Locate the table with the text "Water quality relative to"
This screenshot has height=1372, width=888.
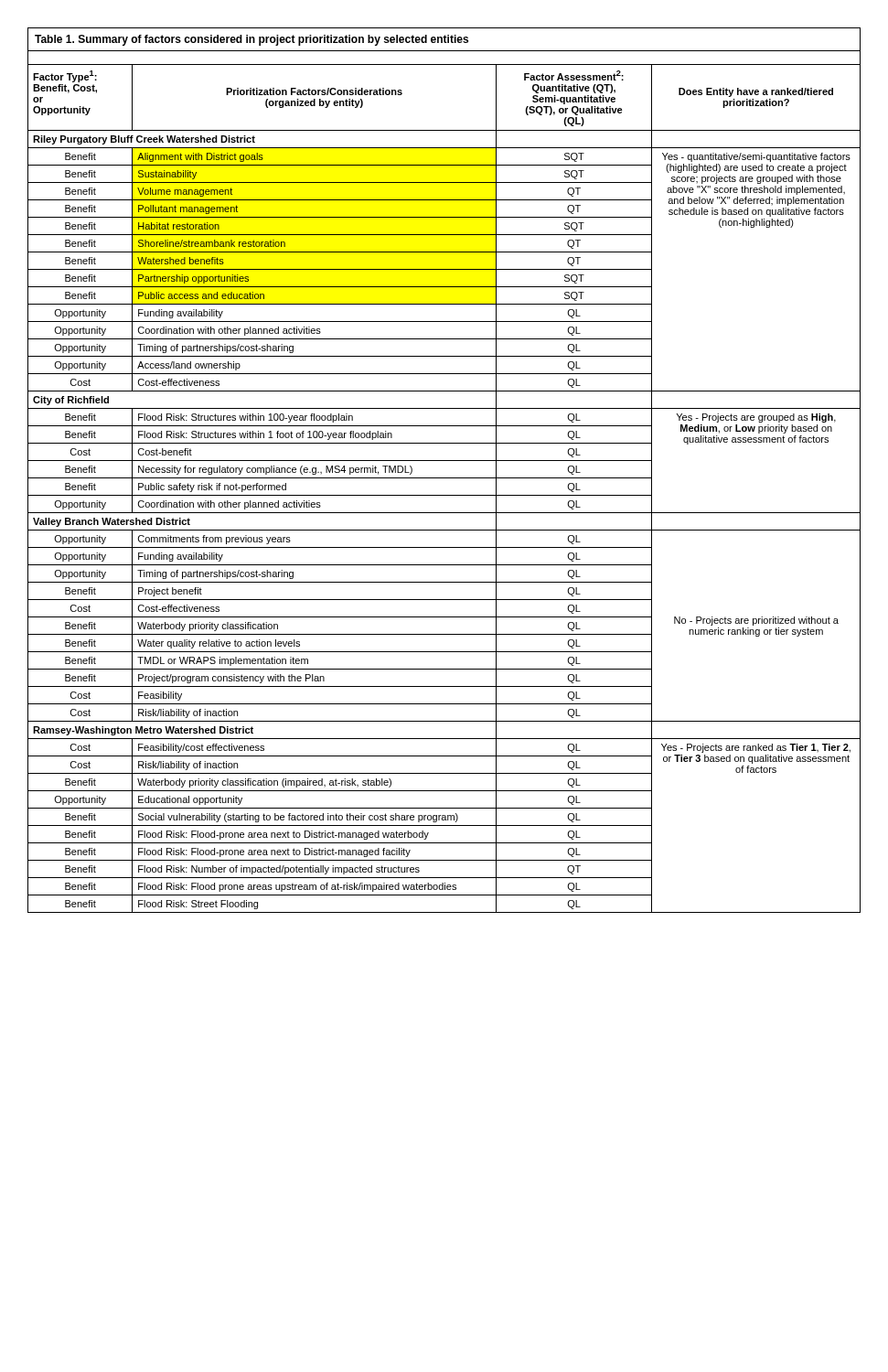tap(444, 470)
